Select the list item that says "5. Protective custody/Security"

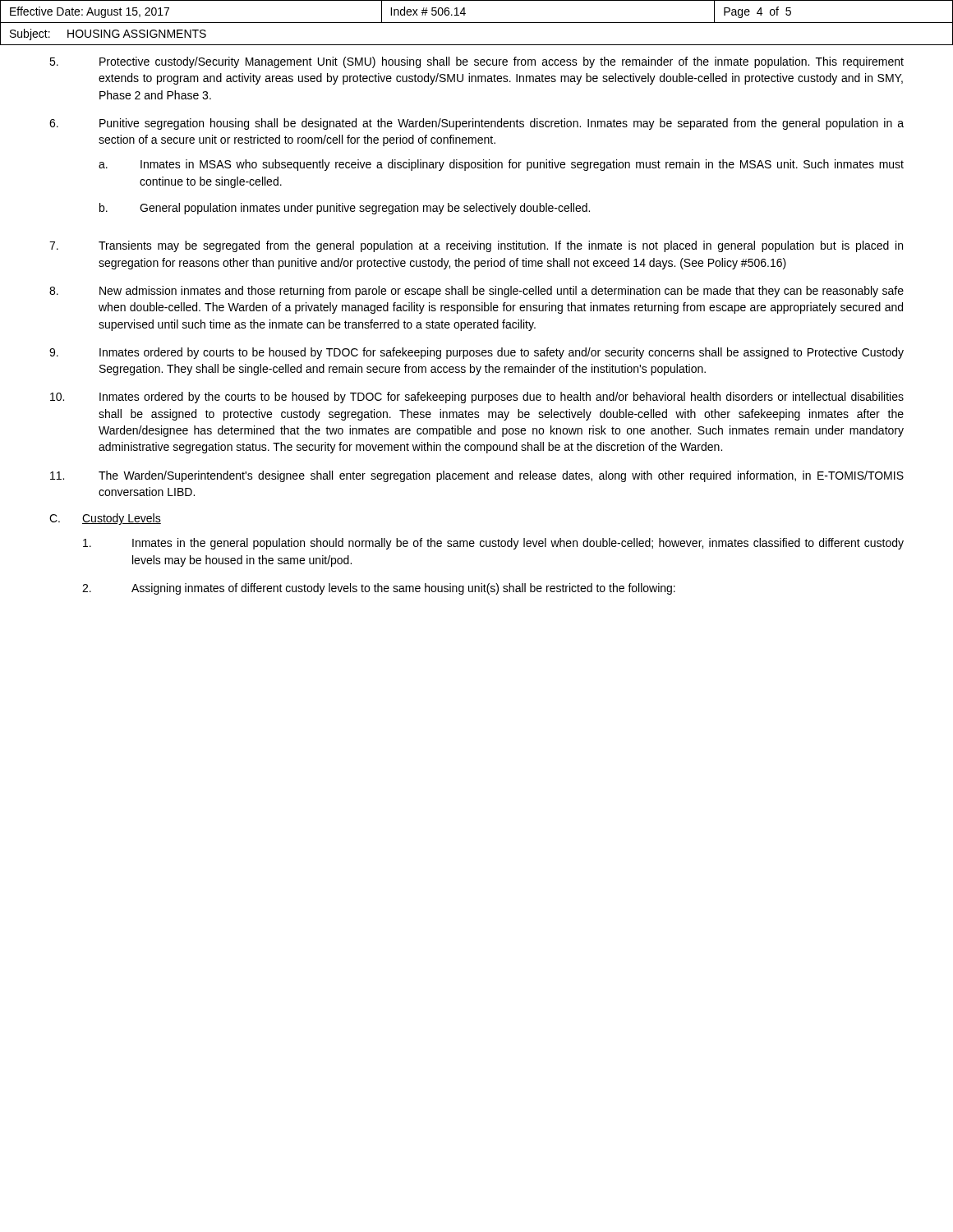476,78
